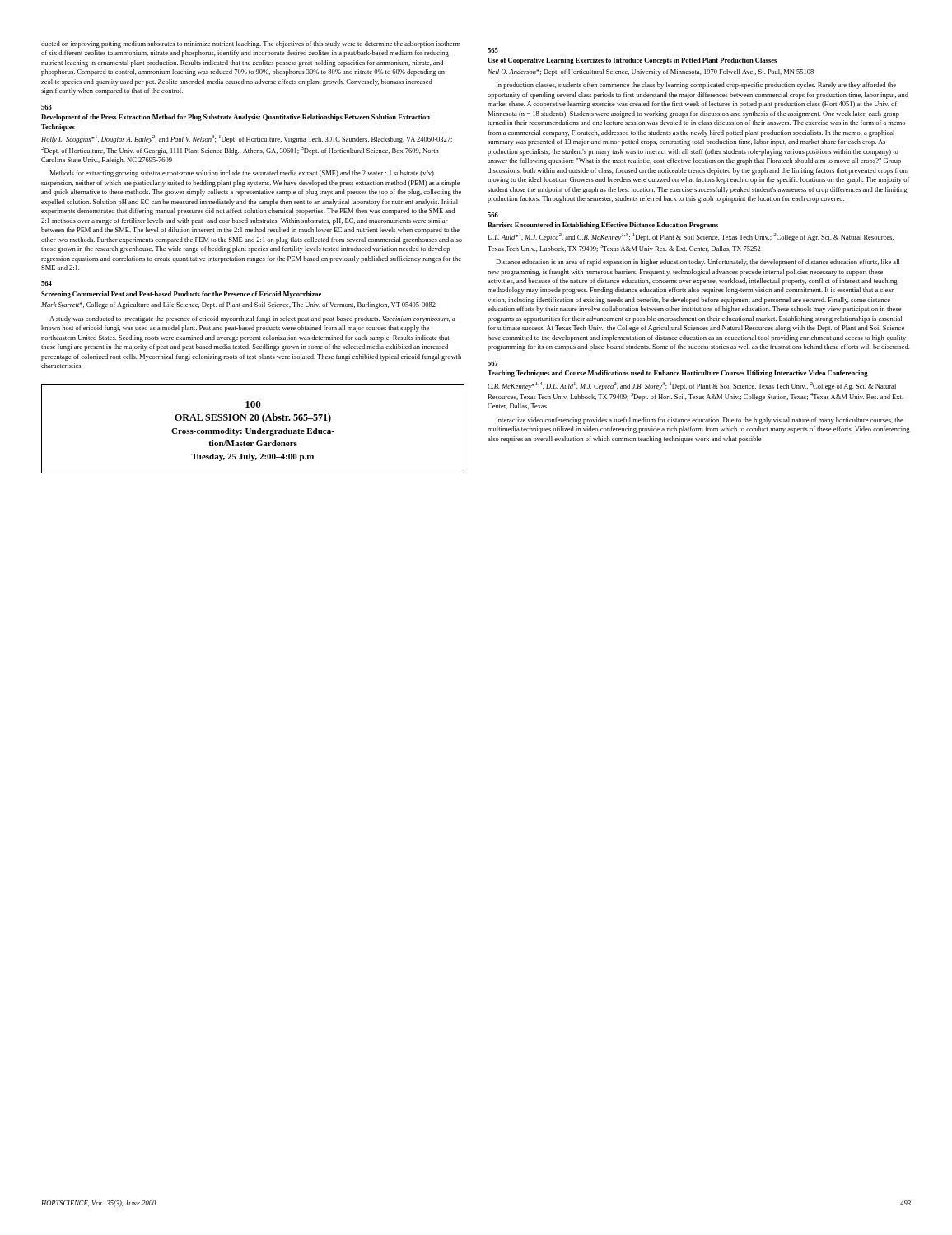This screenshot has height=1235, width=952.
Task: Point to the block beginning "A study was conducted to investigate"
Action: click(253, 343)
